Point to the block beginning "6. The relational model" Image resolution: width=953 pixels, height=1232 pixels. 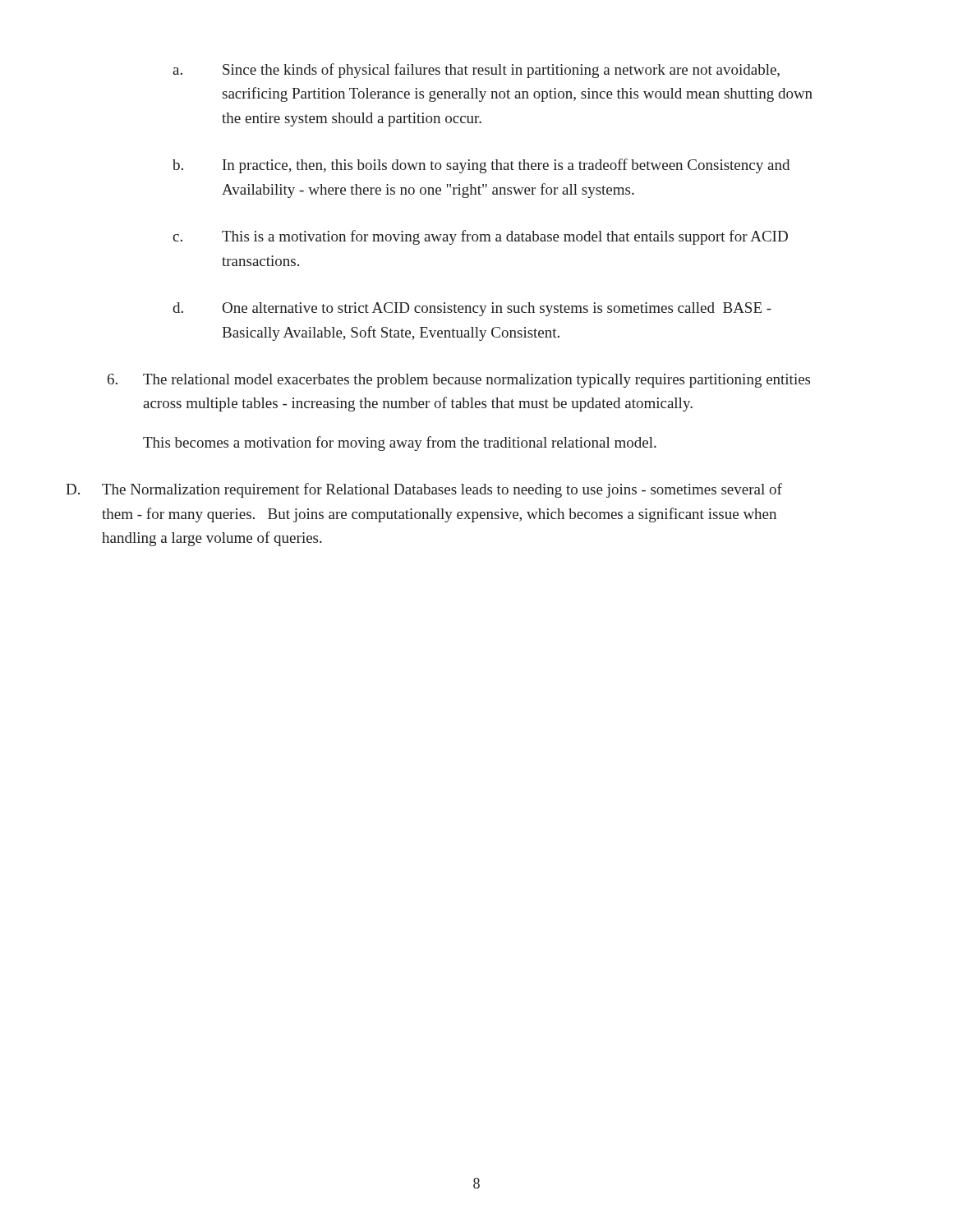[x=460, y=391]
